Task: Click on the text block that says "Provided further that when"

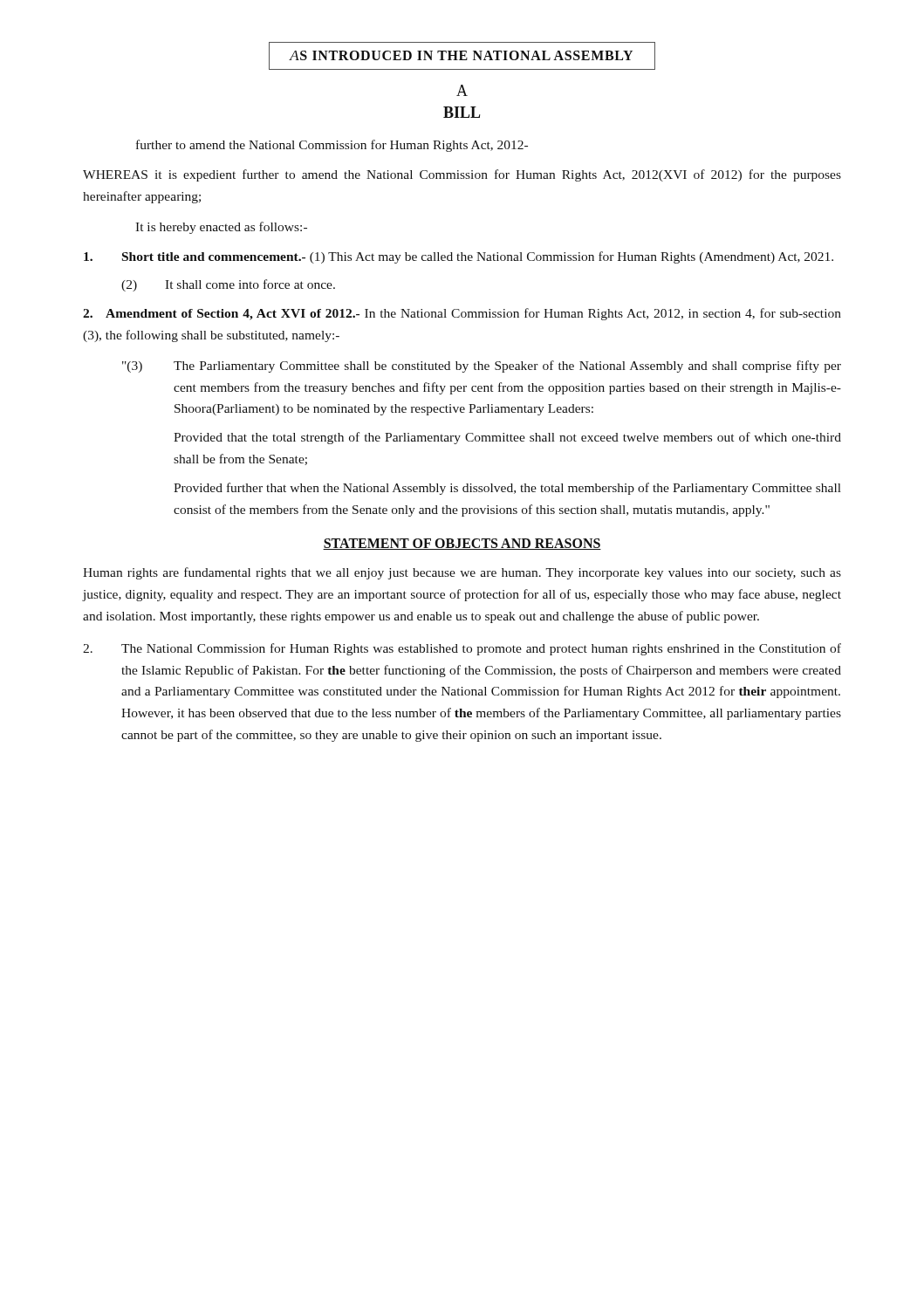Action: point(507,498)
